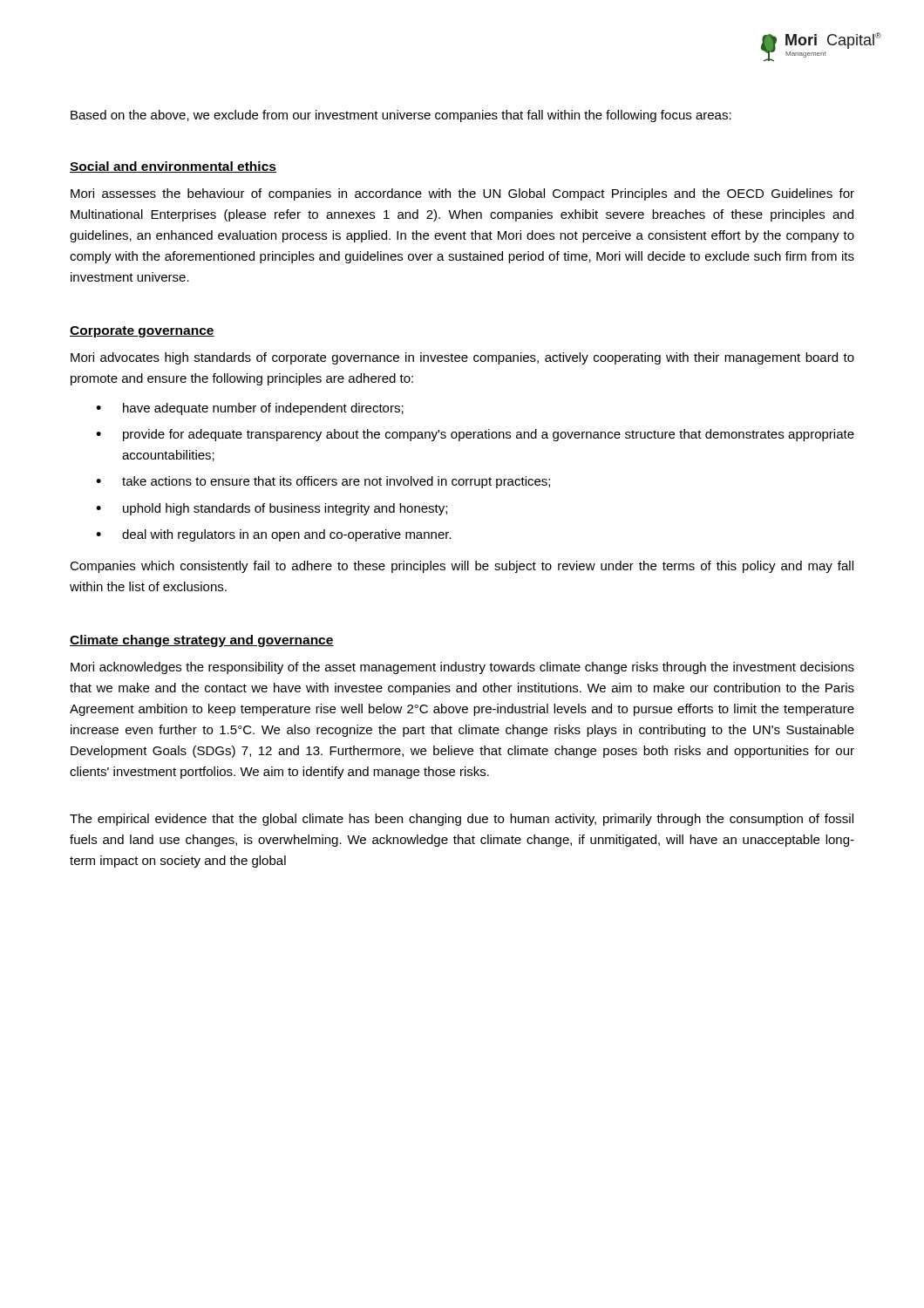Locate the text starting "Corporate governance"
Image resolution: width=924 pixels, height=1308 pixels.
click(142, 330)
